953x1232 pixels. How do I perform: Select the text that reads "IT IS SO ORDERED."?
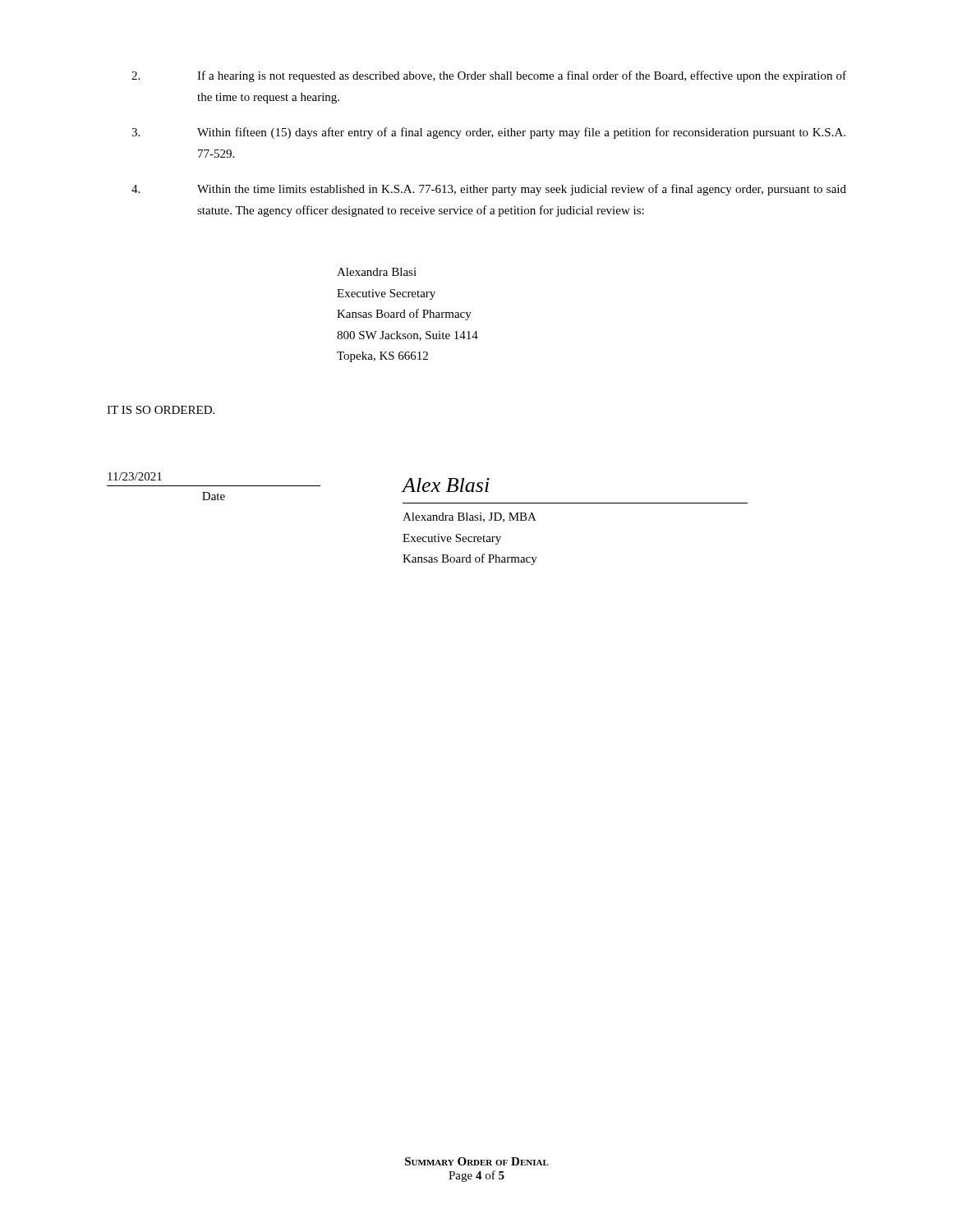point(161,409)
